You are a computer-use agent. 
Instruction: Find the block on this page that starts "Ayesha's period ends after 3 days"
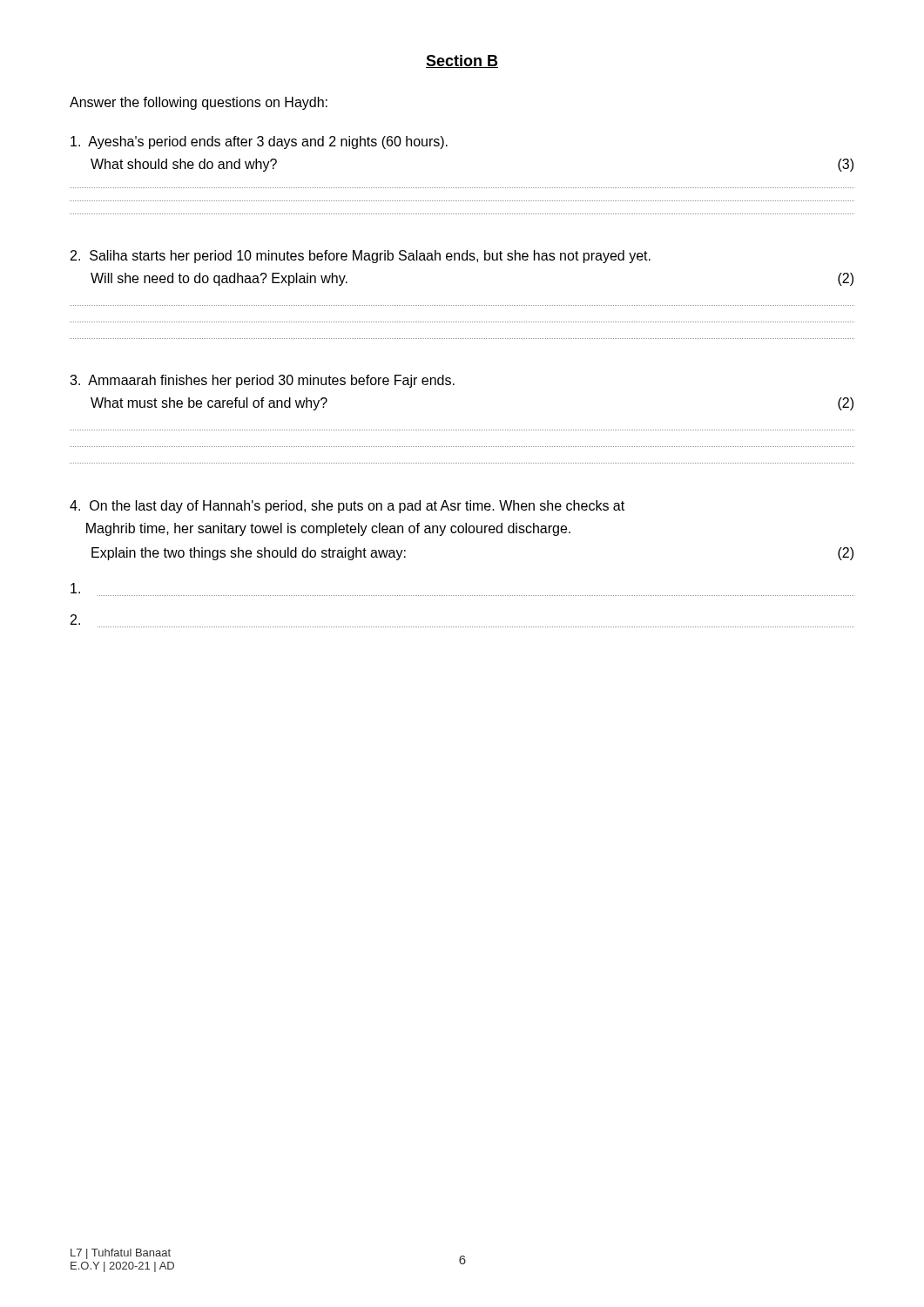(259, 142)
